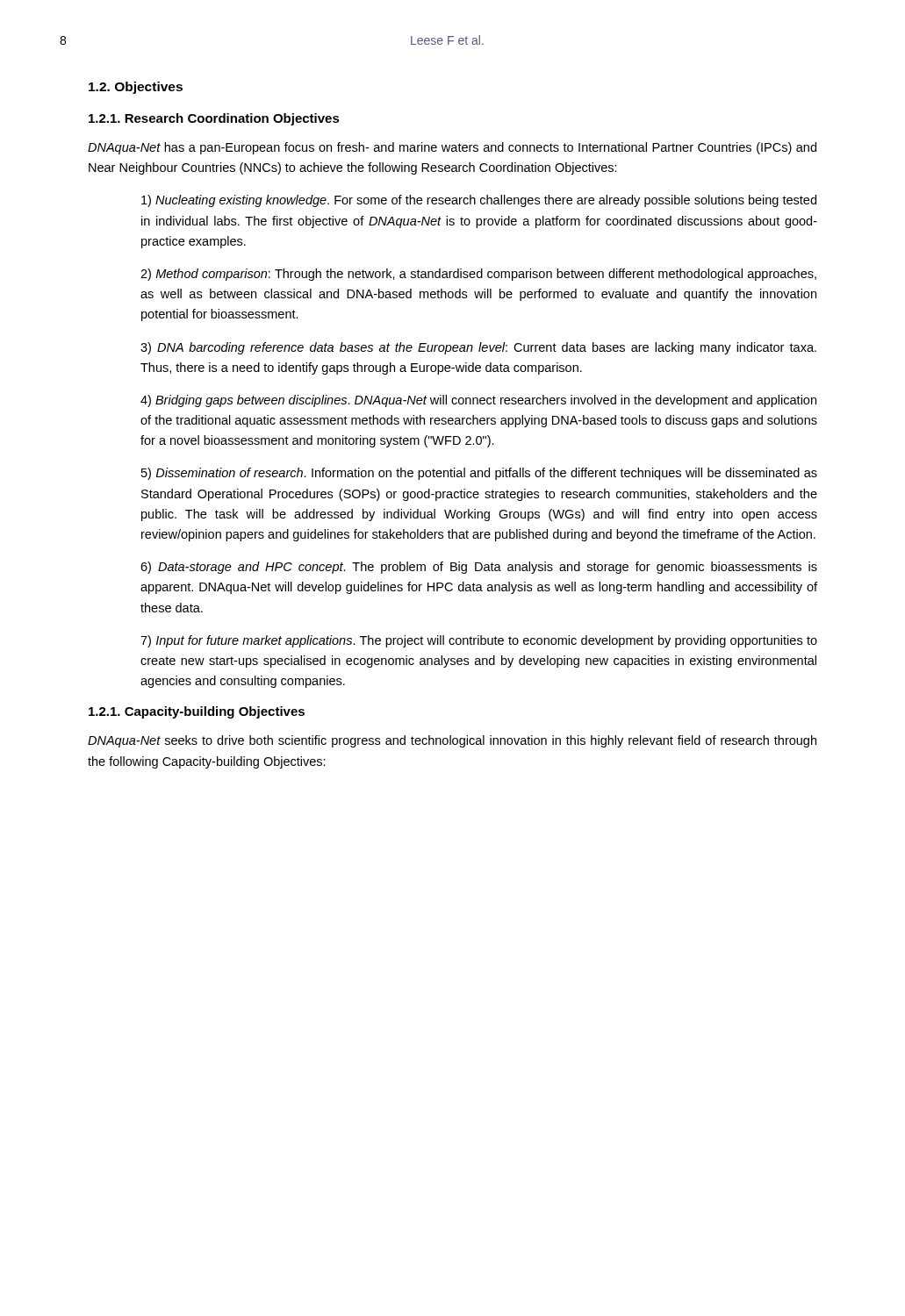Click on the text starting "4) Bridging gaps between disciplines. DNAqua-Net will connect"

click(x=479, y=420)
